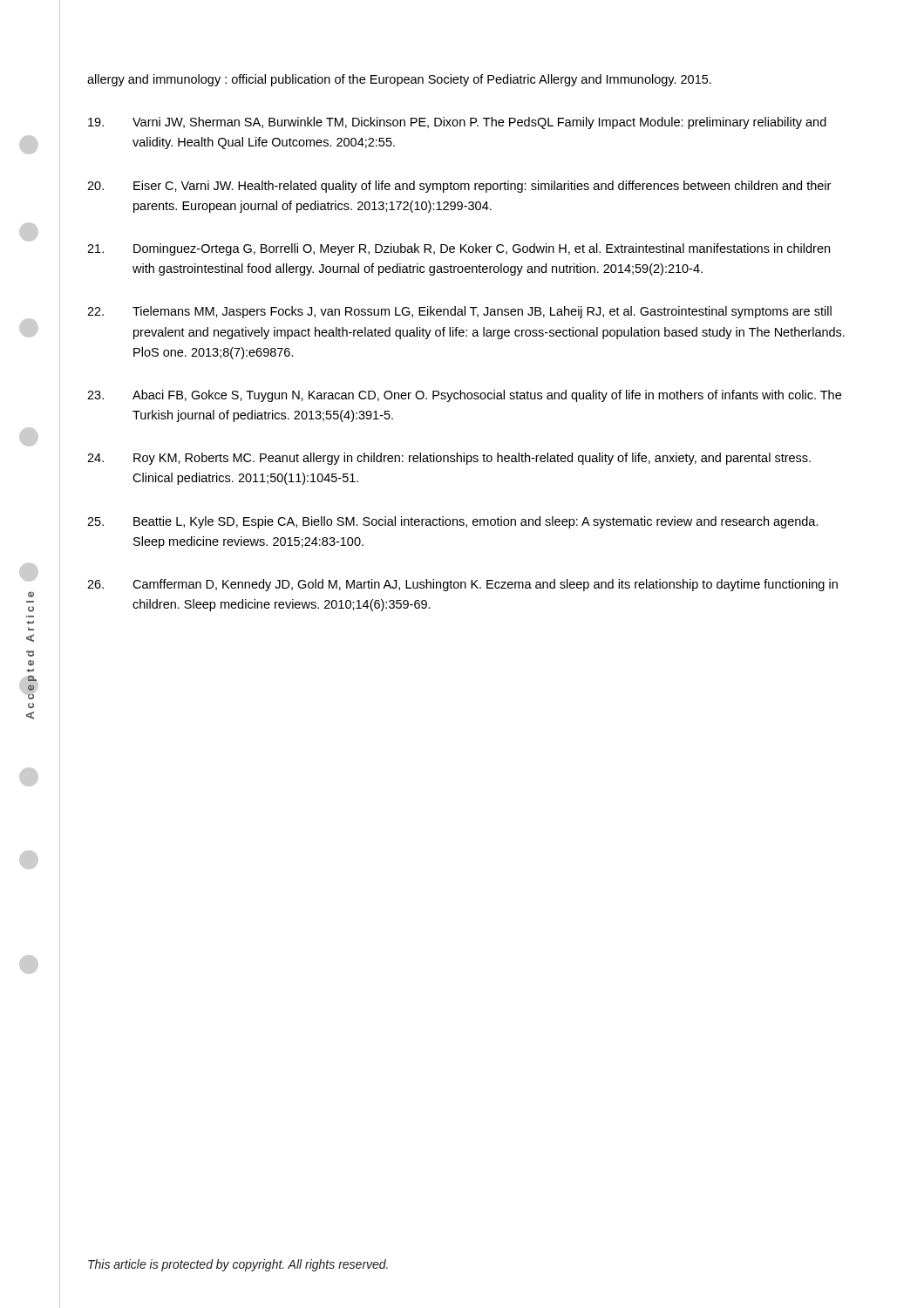Viewport: 924px width, 1308px height.
Task: Click on the list item containing "20.Eiser C, Varni JW. Health-related quality of life"
Action: click(466, 196)
